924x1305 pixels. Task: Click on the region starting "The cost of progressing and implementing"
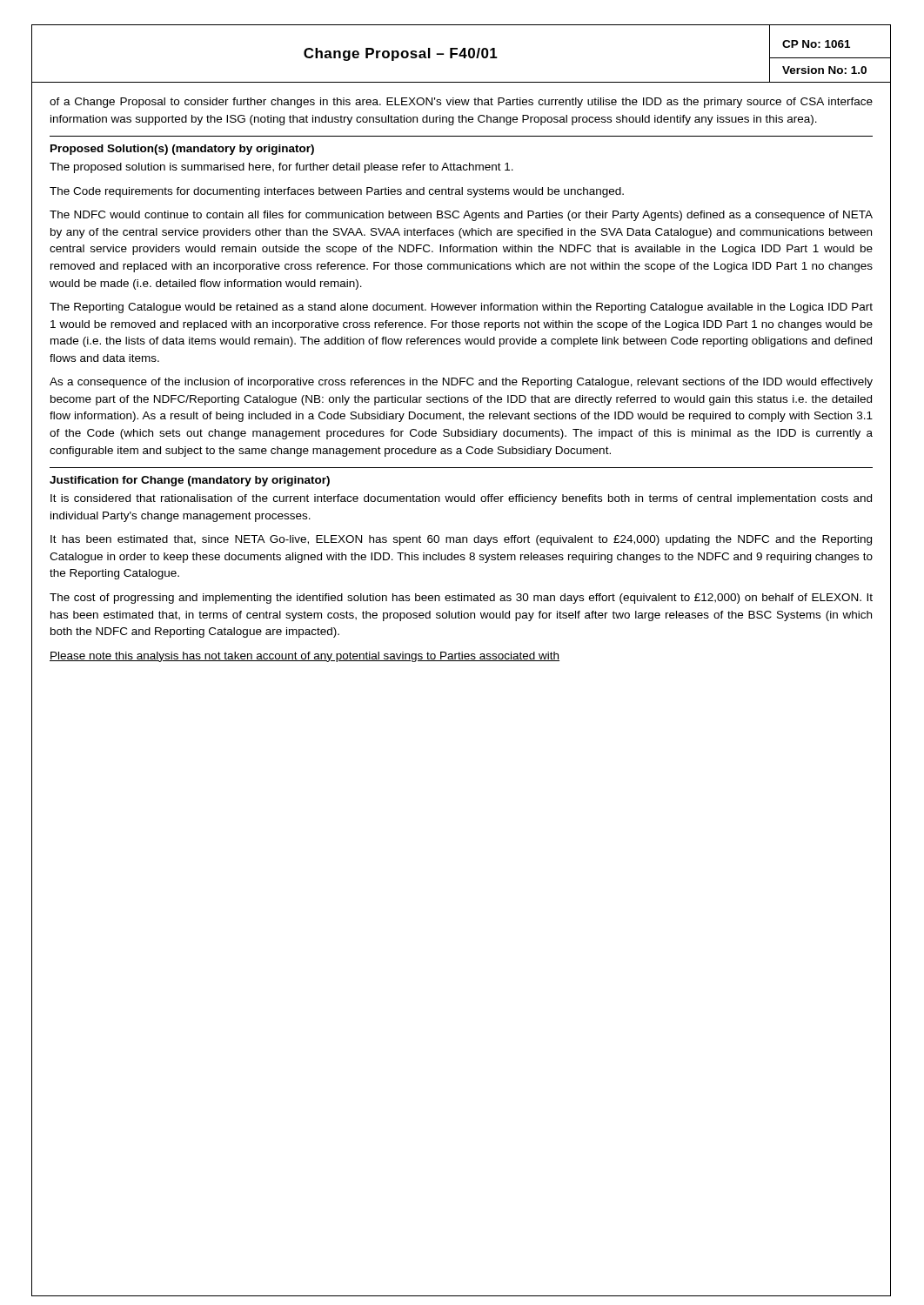coord(461,614)
